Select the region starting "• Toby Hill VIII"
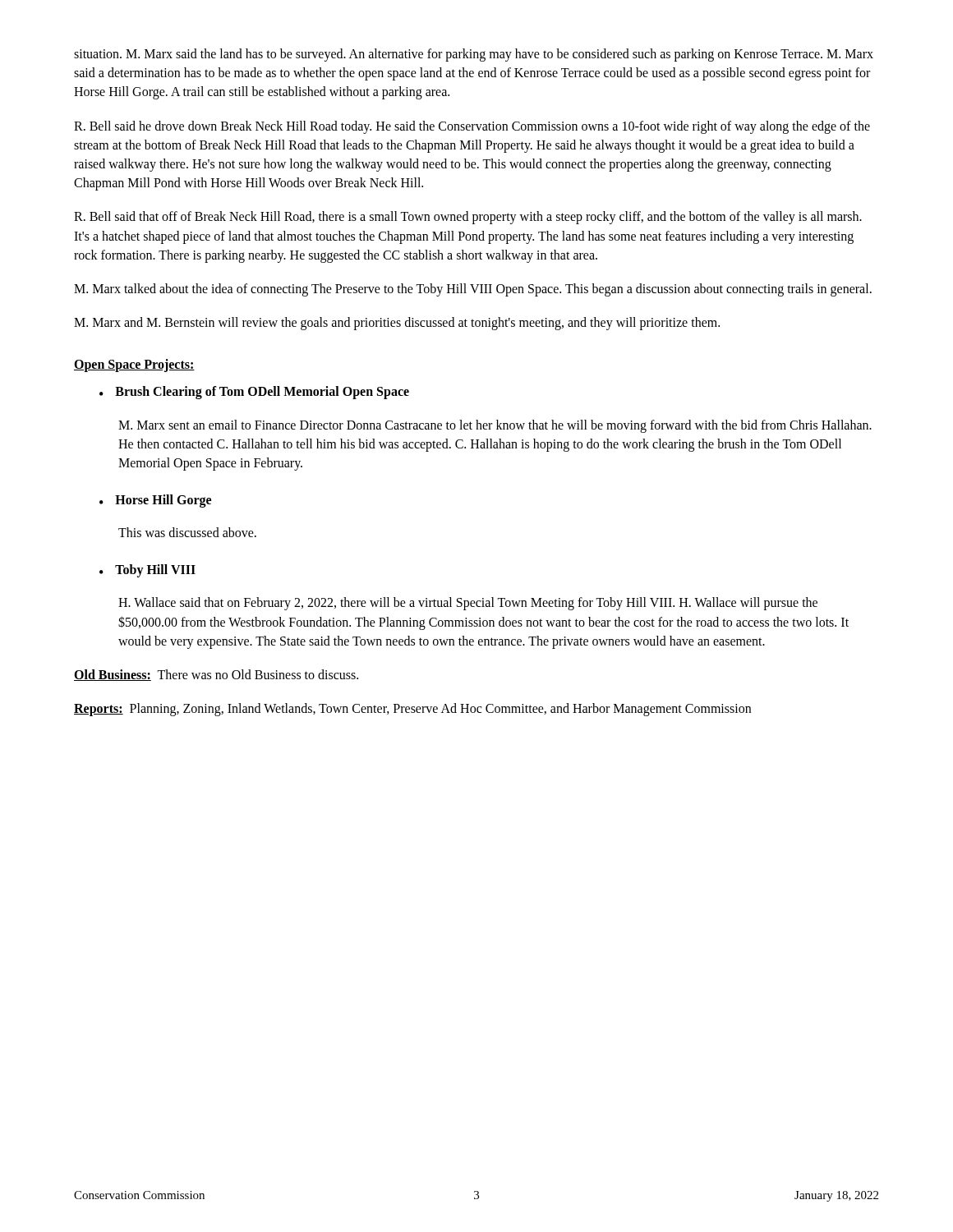This screenshot has width=953, height=1232. [x=147, y=571]
